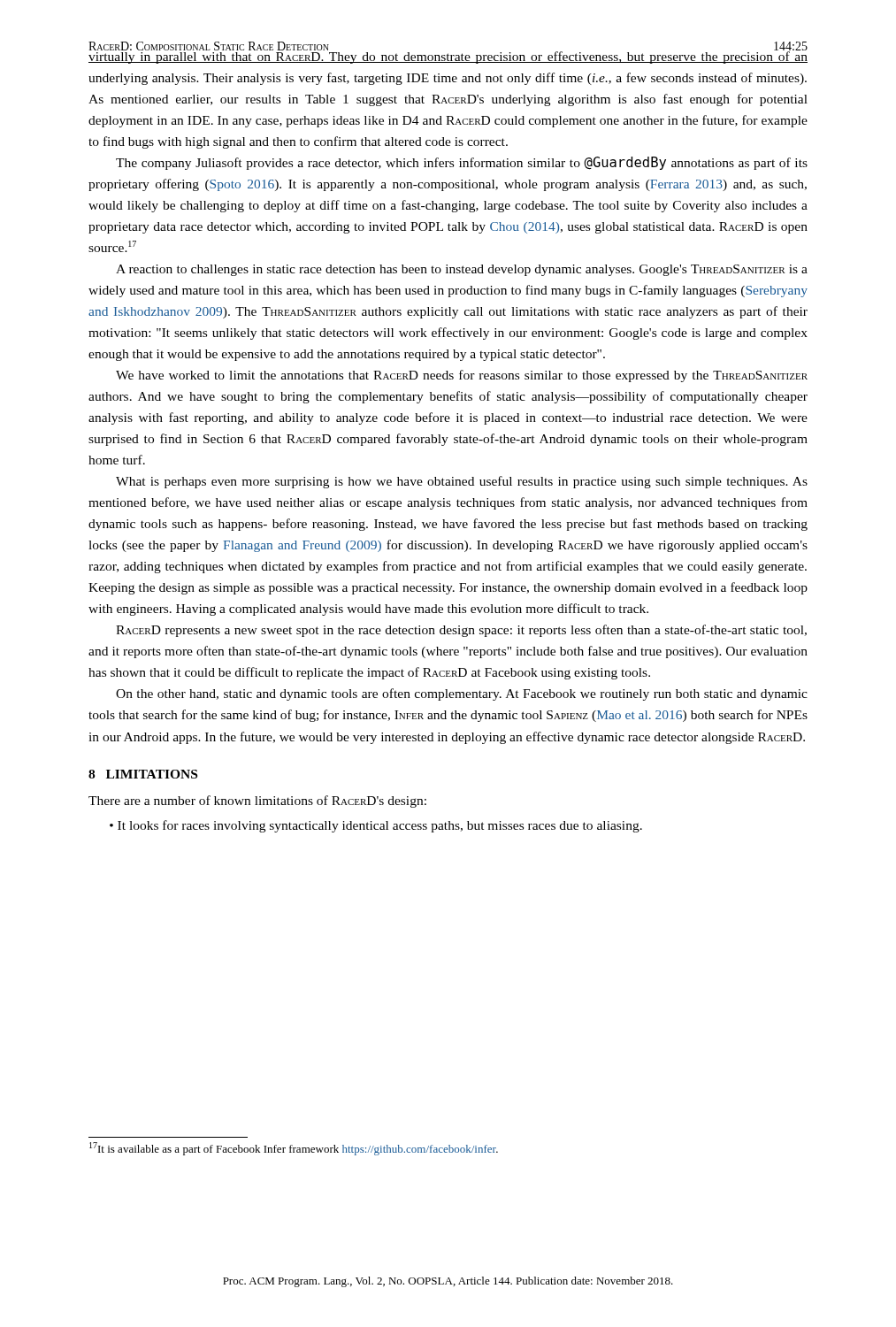Where is the passage that starts "What is perhaps even more"?
The height and width of the screenshot is (1327, 896).
[x=448, y=545]
